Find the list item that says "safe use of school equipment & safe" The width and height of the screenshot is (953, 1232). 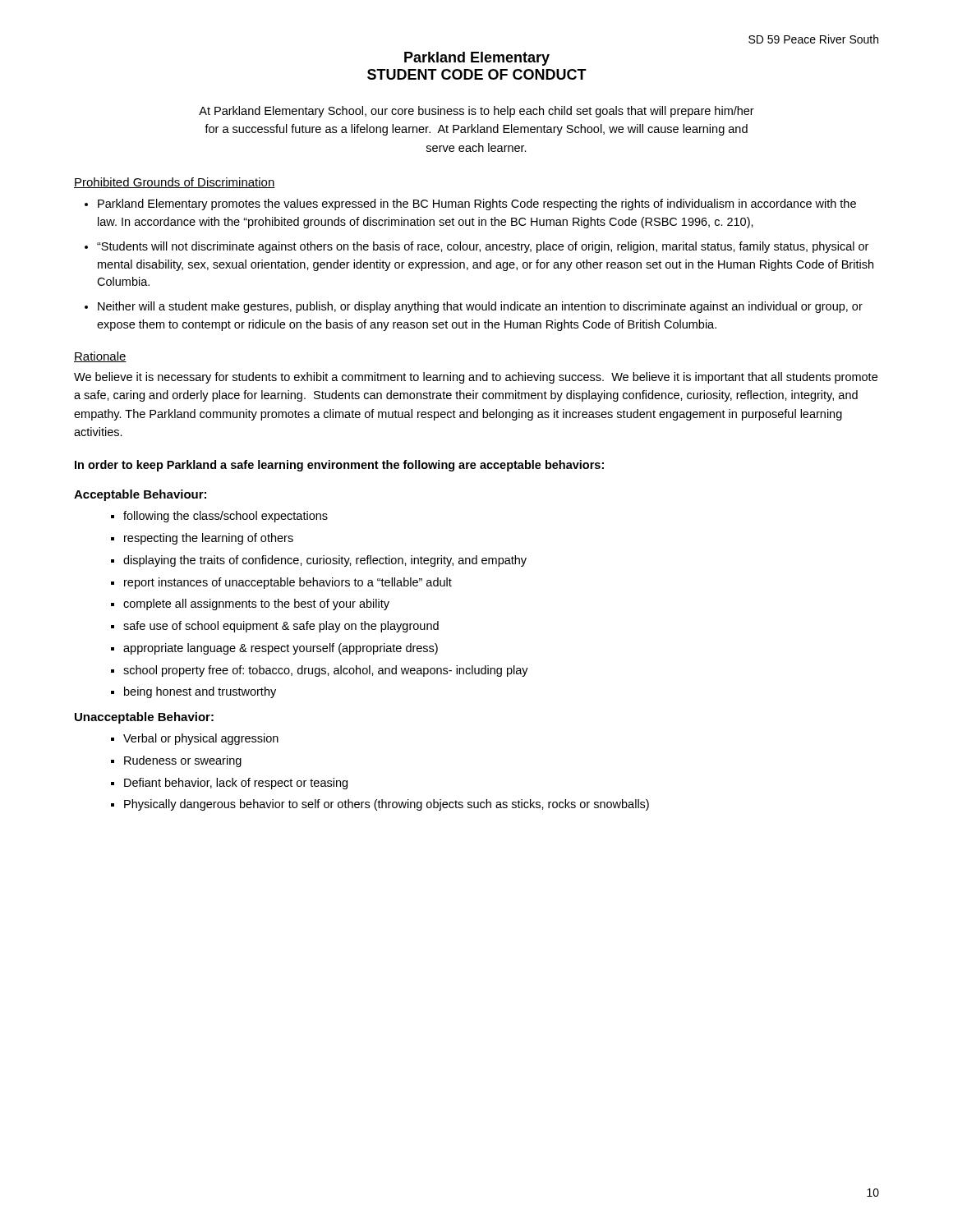[x=281, y=626]
